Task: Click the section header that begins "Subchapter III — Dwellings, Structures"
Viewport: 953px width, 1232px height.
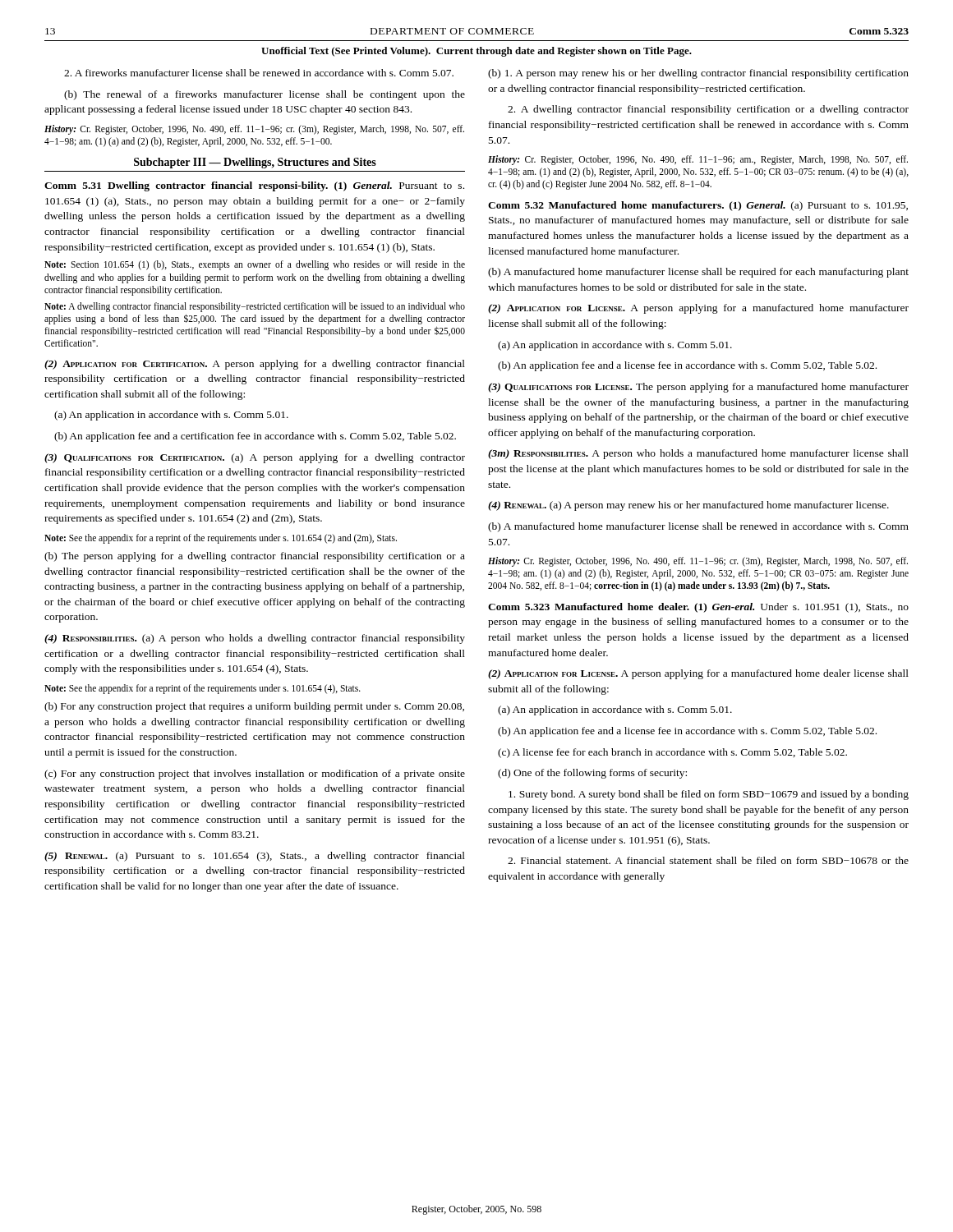Action: pyautogui.click(x=255, y=162)
